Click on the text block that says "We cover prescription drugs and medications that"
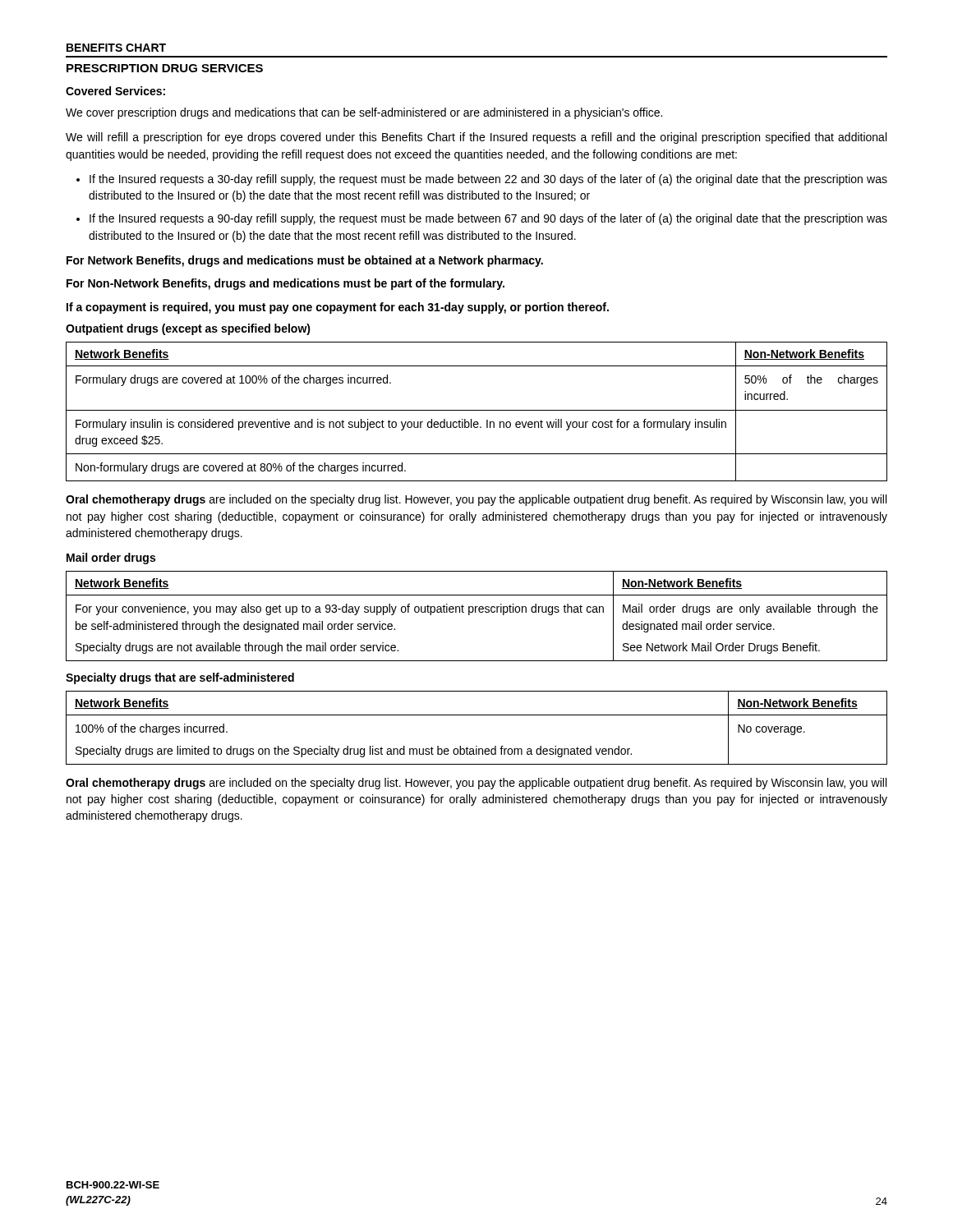The image size is (953, 1232). [x=476, y=113]
